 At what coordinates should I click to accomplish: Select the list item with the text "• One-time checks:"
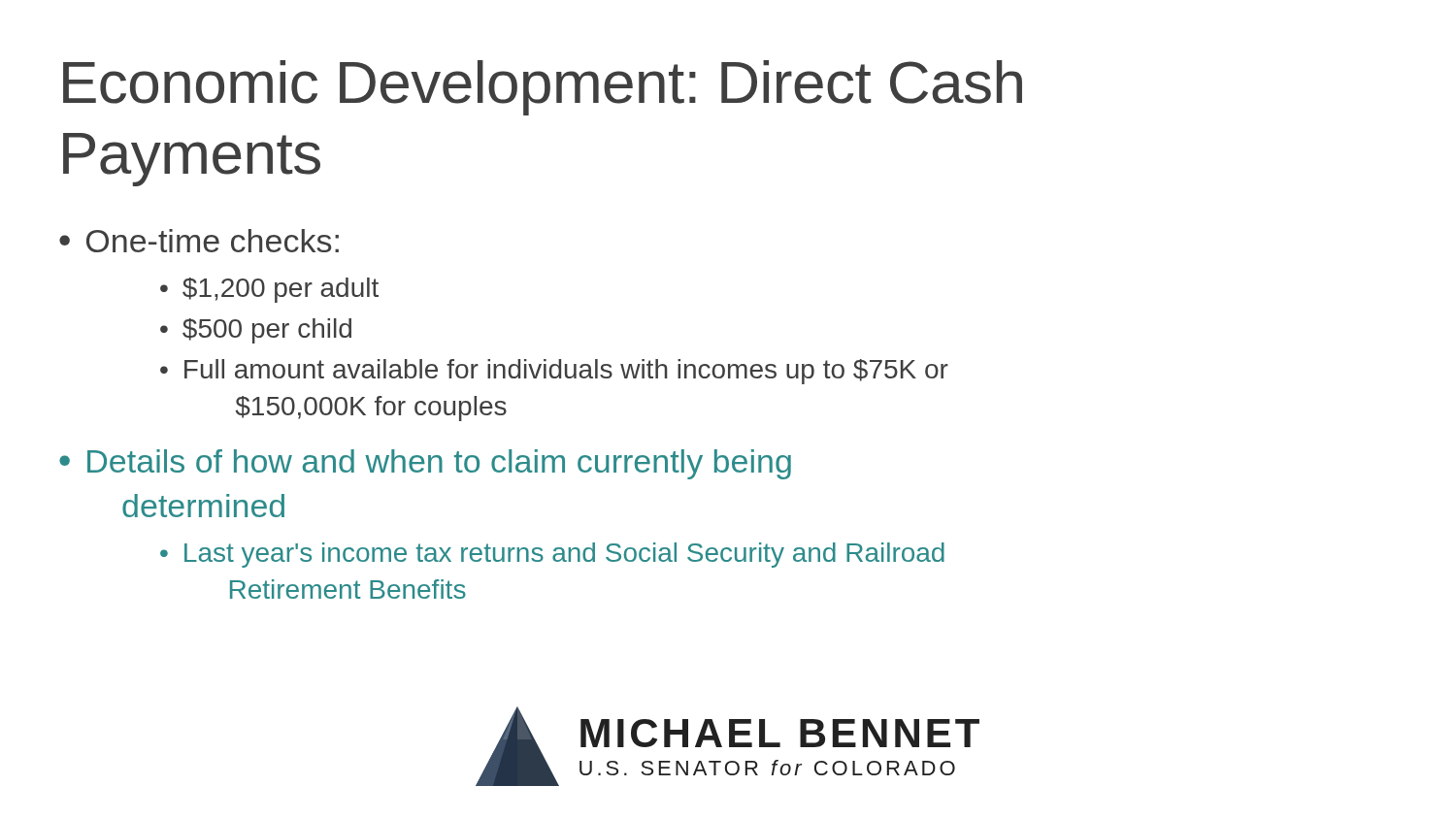point(200,242)
